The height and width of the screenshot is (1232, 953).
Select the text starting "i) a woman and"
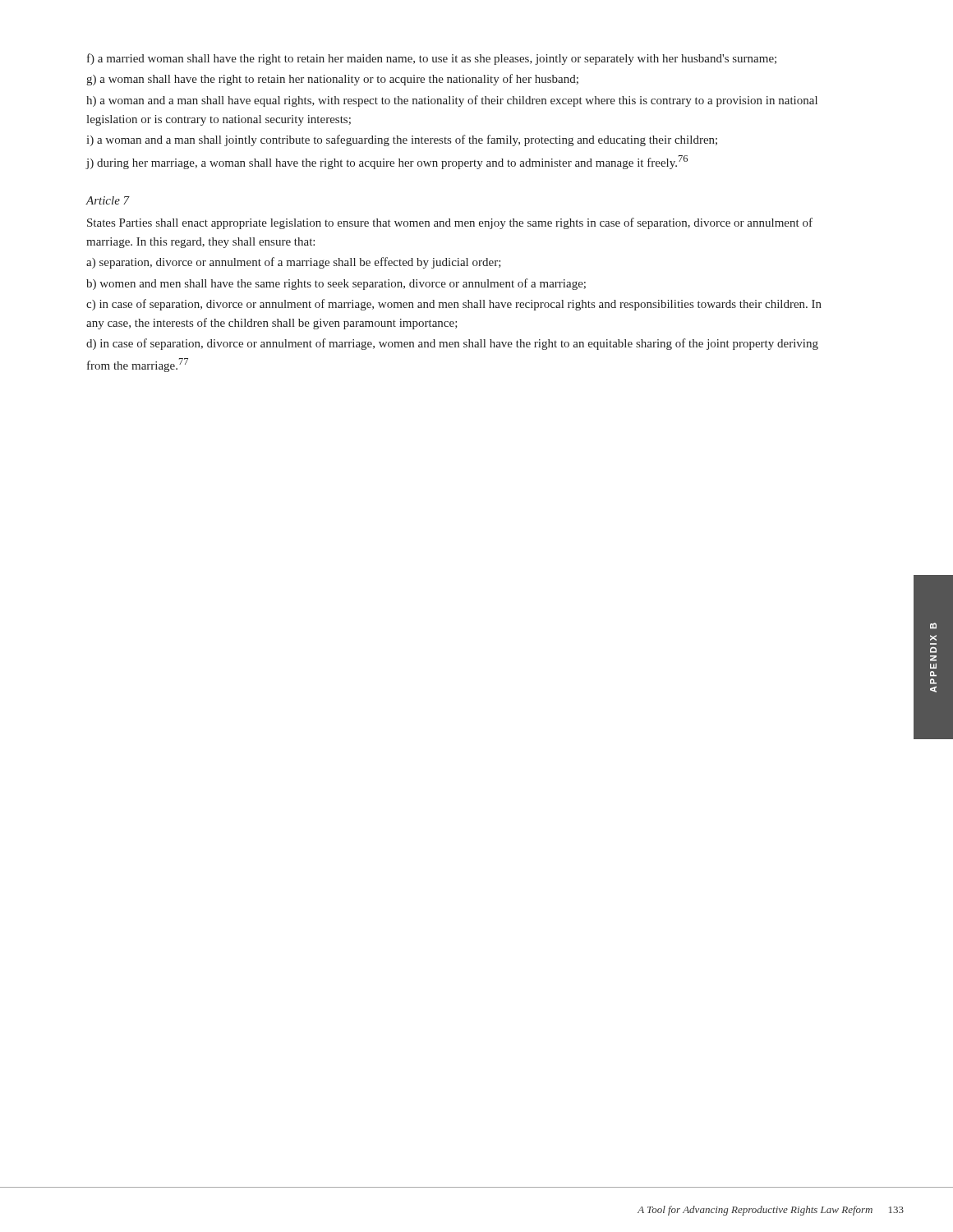(402, 140)
